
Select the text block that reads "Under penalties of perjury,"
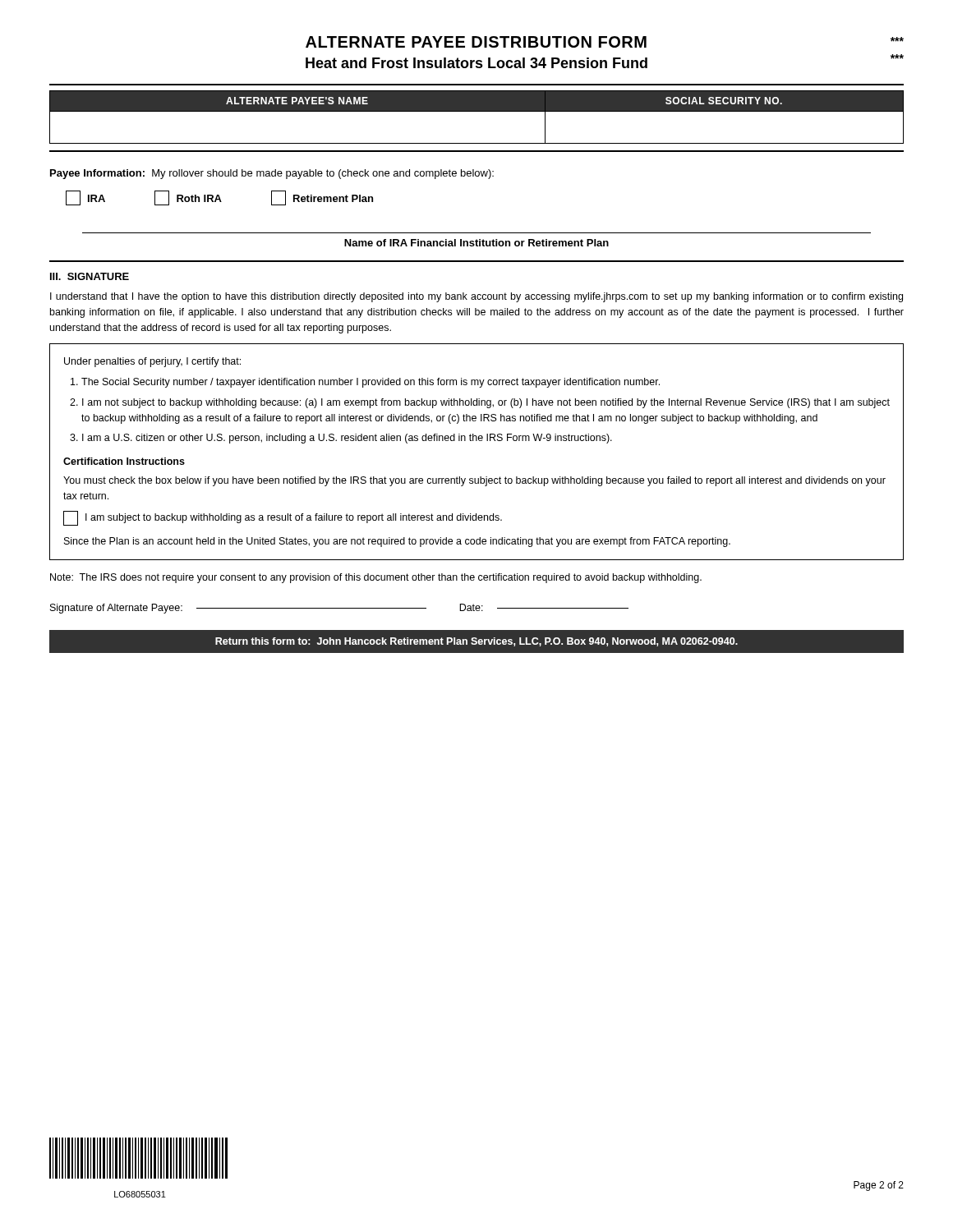tap(152, 362)
